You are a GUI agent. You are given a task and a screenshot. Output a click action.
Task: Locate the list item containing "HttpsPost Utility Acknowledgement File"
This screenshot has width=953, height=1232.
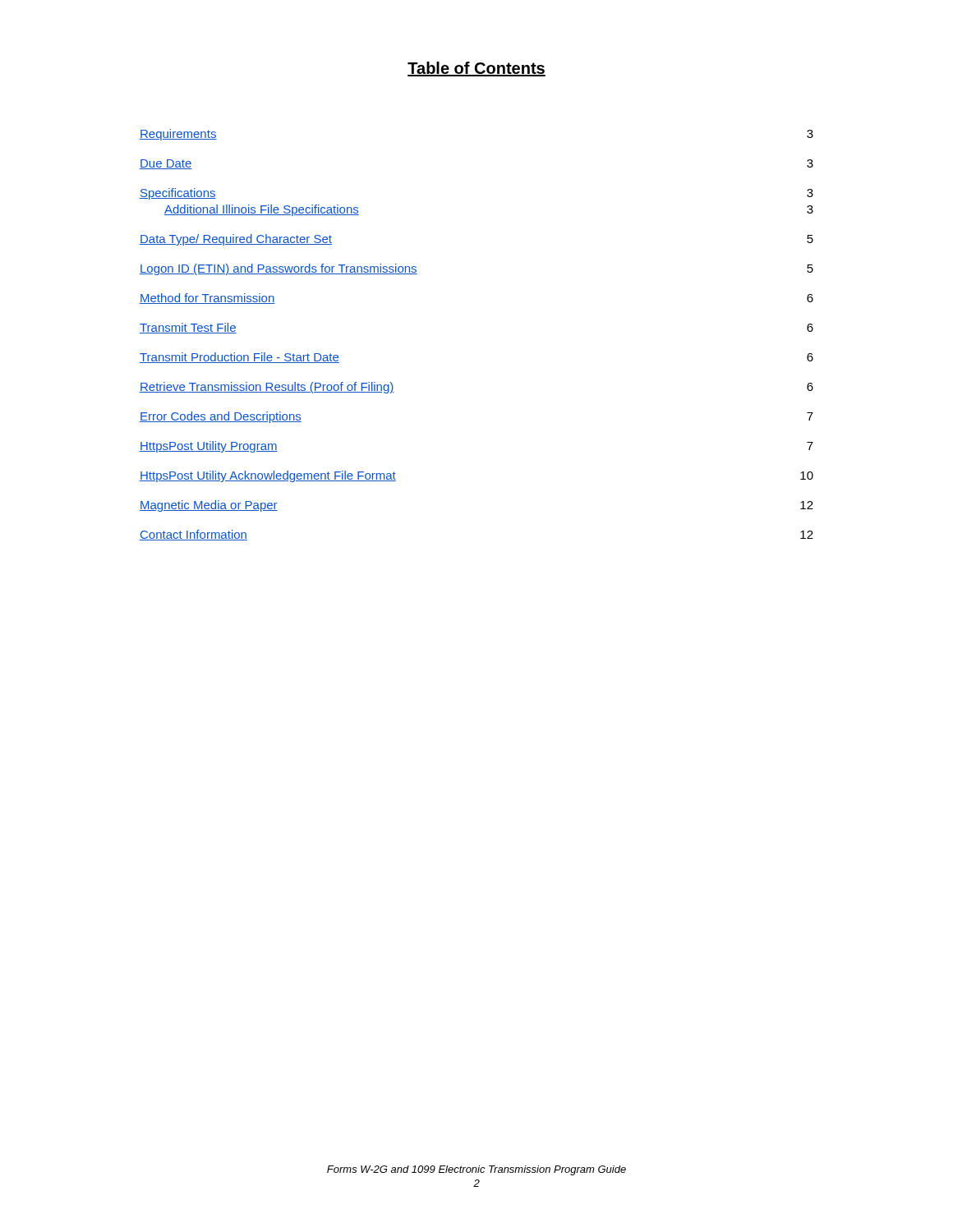[290, 476]
